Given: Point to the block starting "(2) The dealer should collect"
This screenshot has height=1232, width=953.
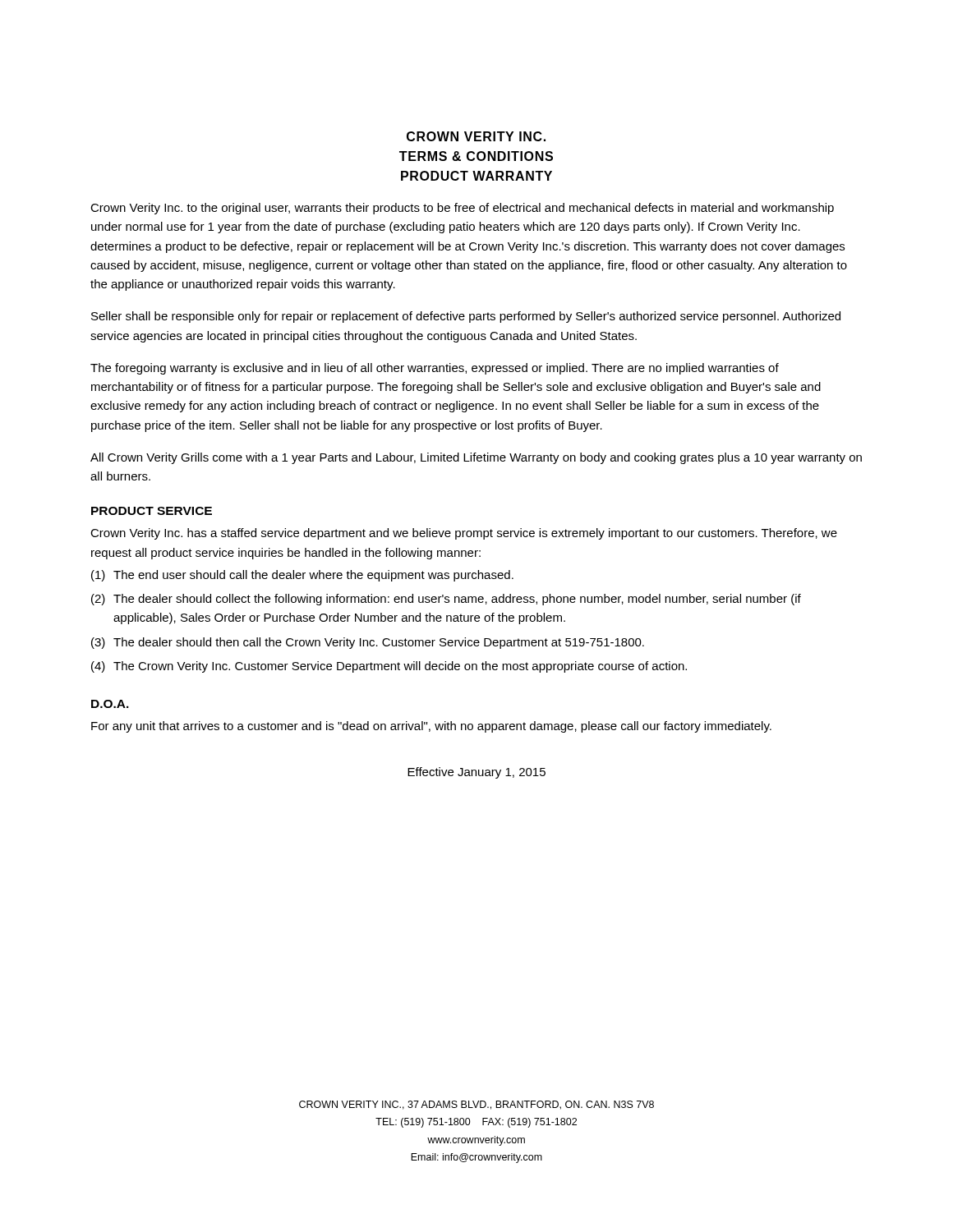Looking at the screenshot, I should [x=476, y=608].
